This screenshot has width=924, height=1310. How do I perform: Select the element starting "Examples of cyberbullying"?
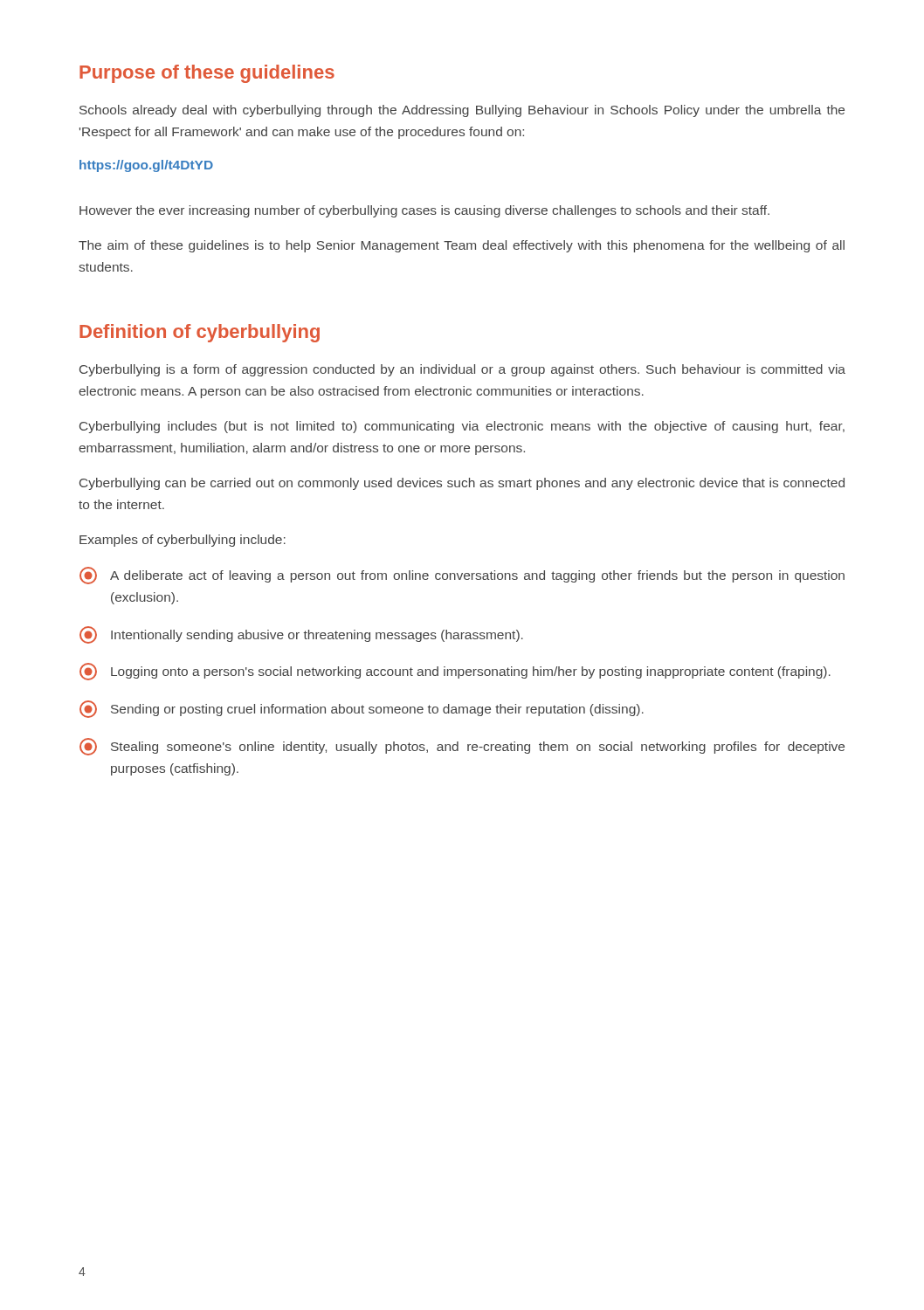click(183, 541)
